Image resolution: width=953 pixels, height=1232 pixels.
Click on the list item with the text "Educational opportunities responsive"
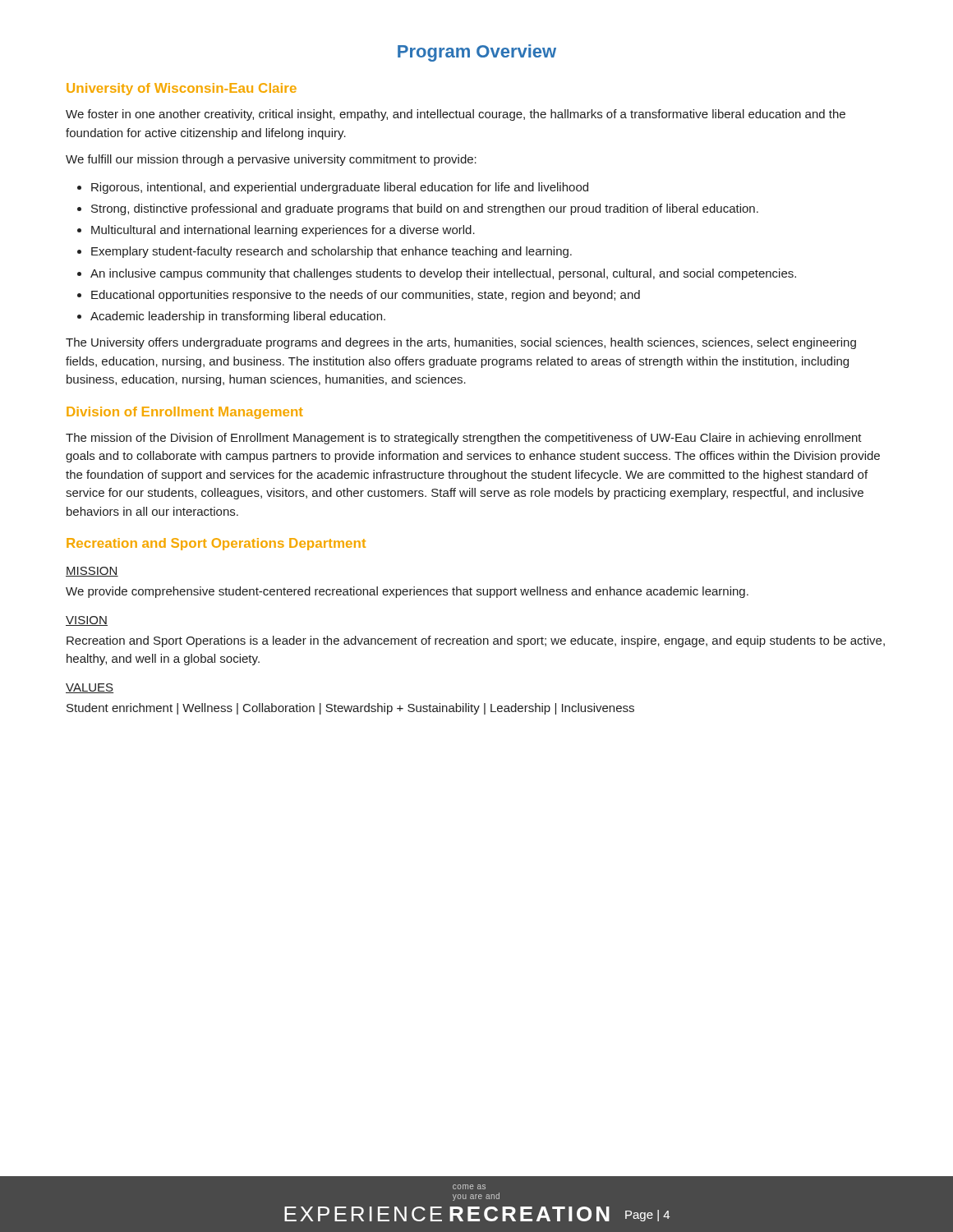tap(365, 294)
